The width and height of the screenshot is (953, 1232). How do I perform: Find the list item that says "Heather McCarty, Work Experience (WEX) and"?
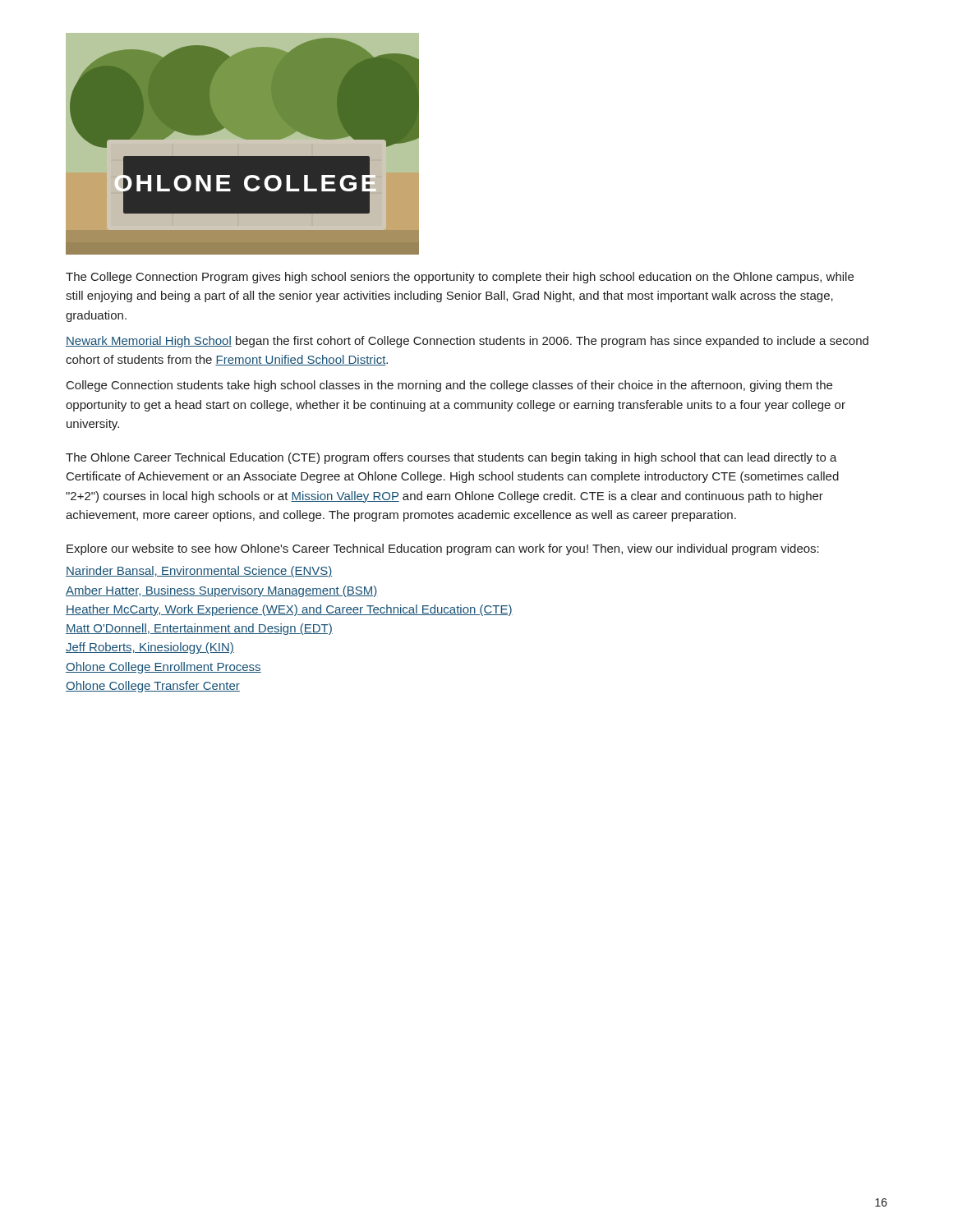click(x=289, y=609)
